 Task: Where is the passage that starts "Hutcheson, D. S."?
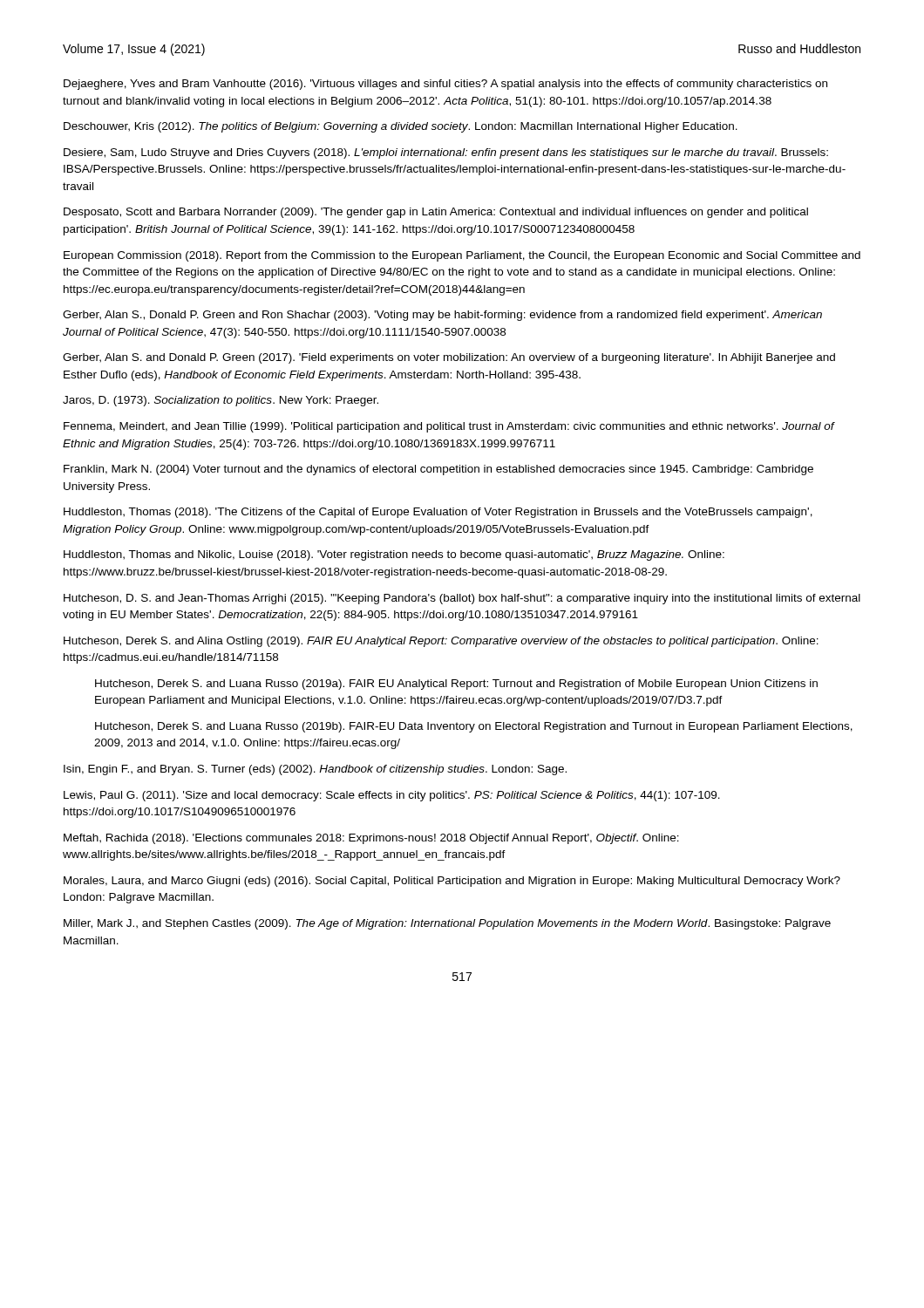(462, 606)
